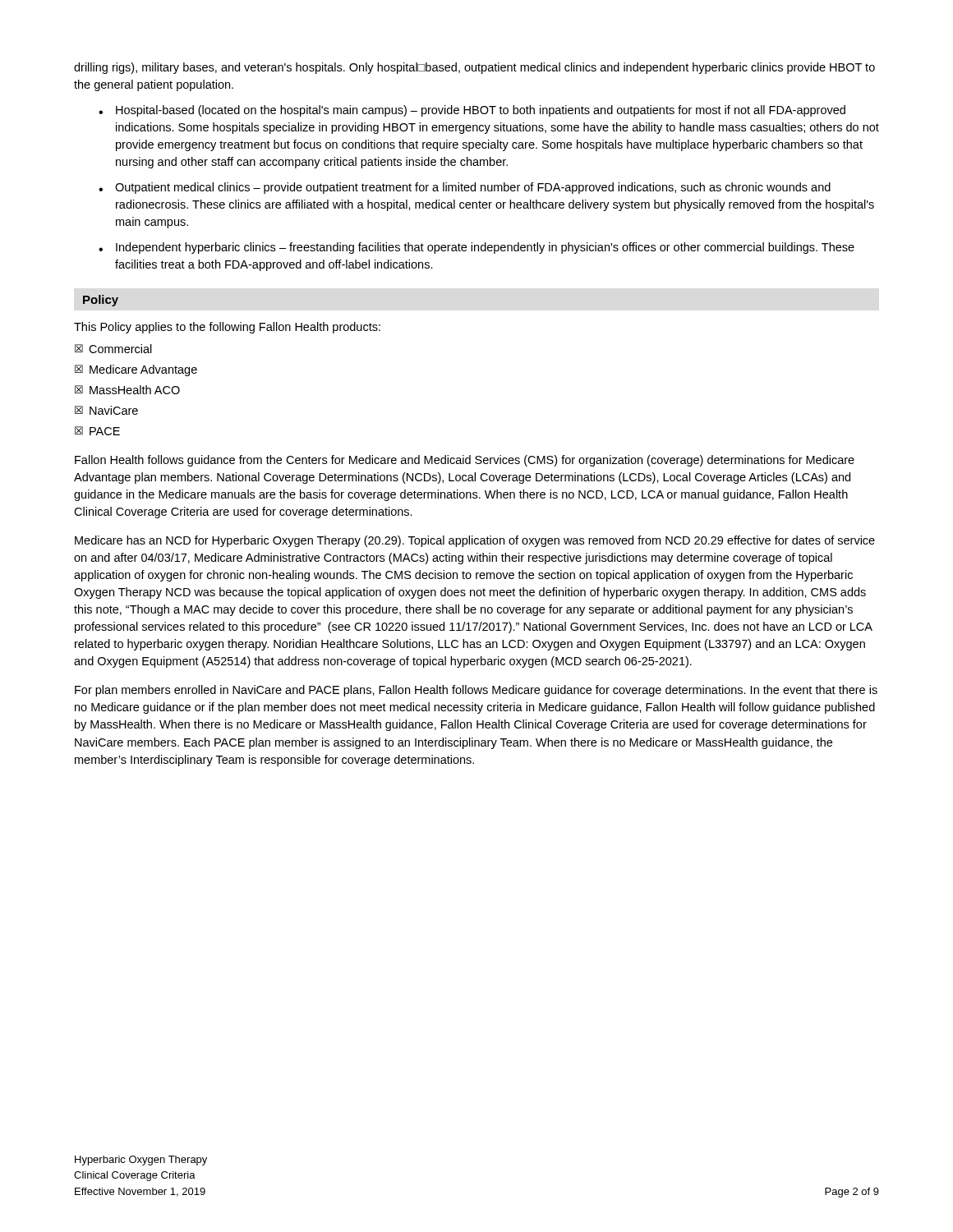
Task: Point to the element starting "• Outpatient medical clinics"
Action: point(489,205)
